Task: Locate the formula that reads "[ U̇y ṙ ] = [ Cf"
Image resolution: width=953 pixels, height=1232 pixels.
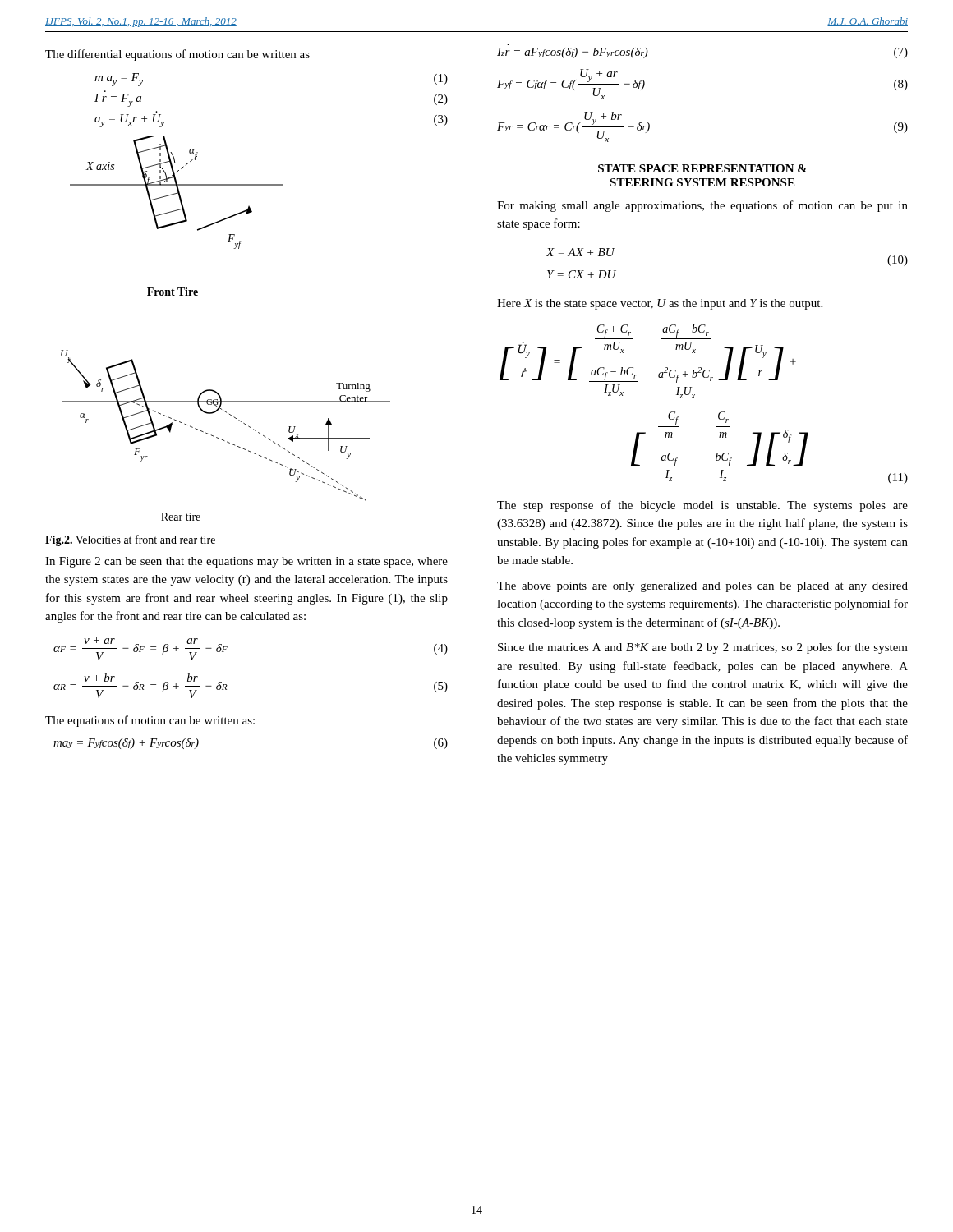Action: click(702, 403)
